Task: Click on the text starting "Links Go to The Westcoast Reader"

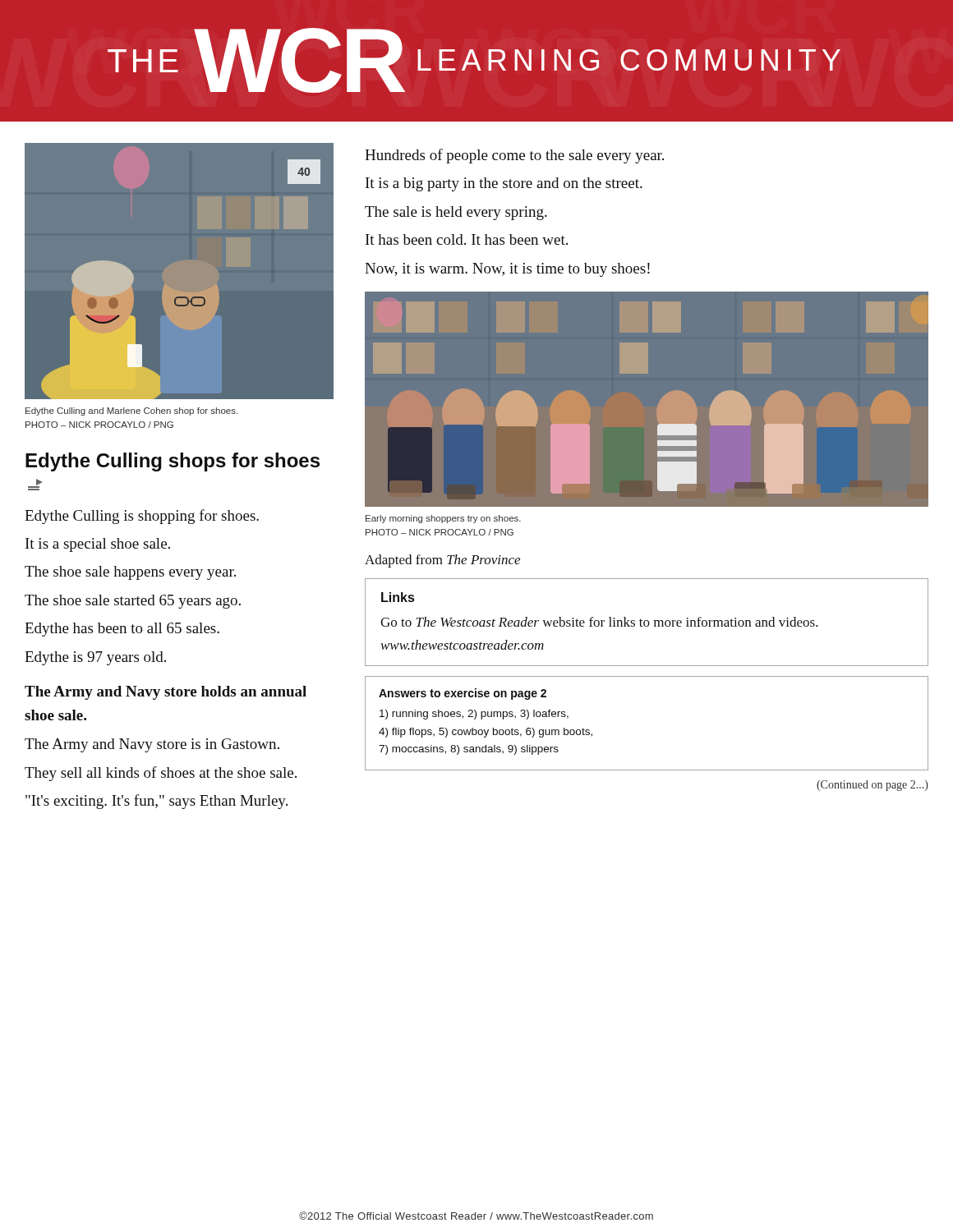Action: 647,622
